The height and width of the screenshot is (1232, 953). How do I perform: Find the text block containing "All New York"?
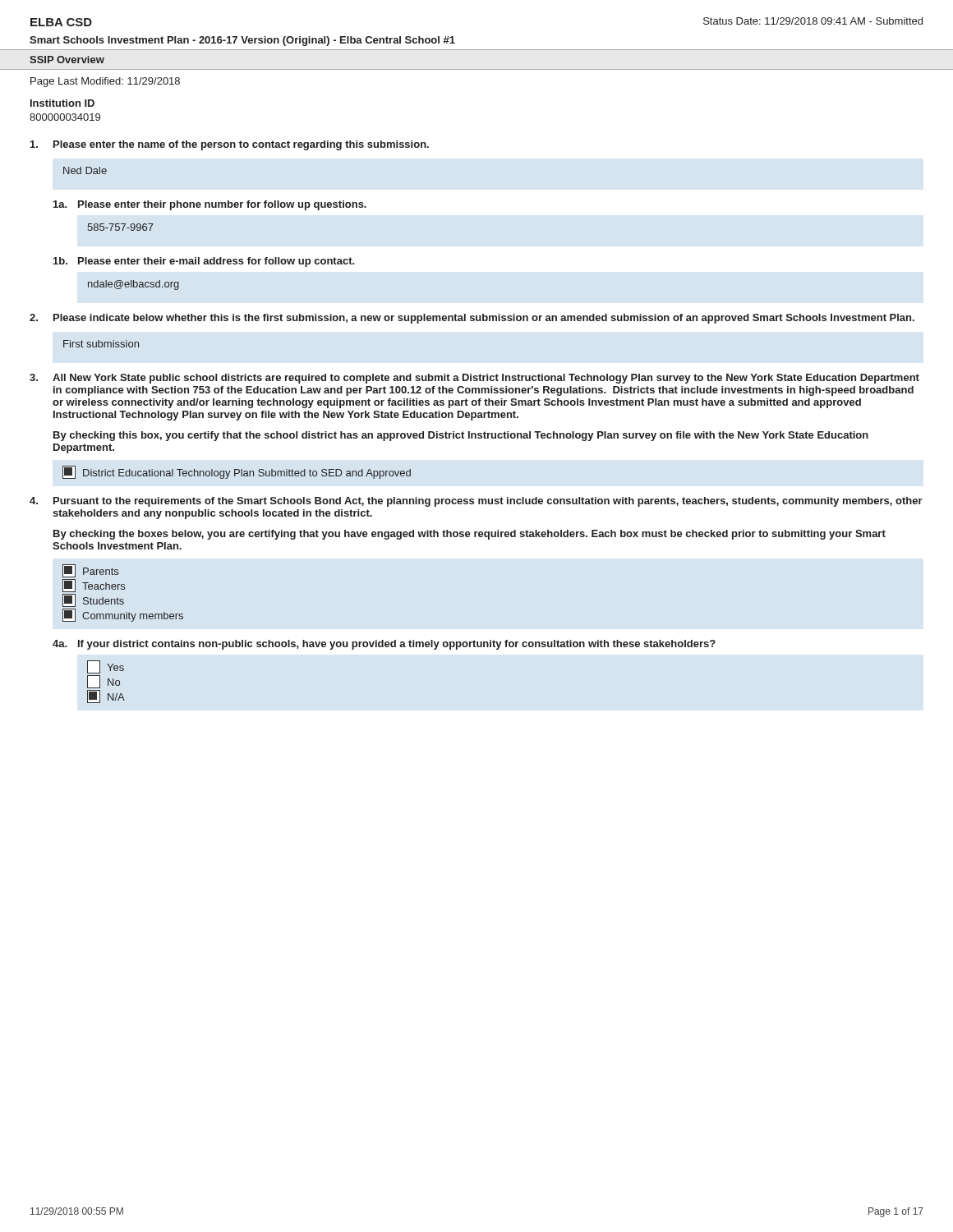pyautogui.click(x=476, y=429)
